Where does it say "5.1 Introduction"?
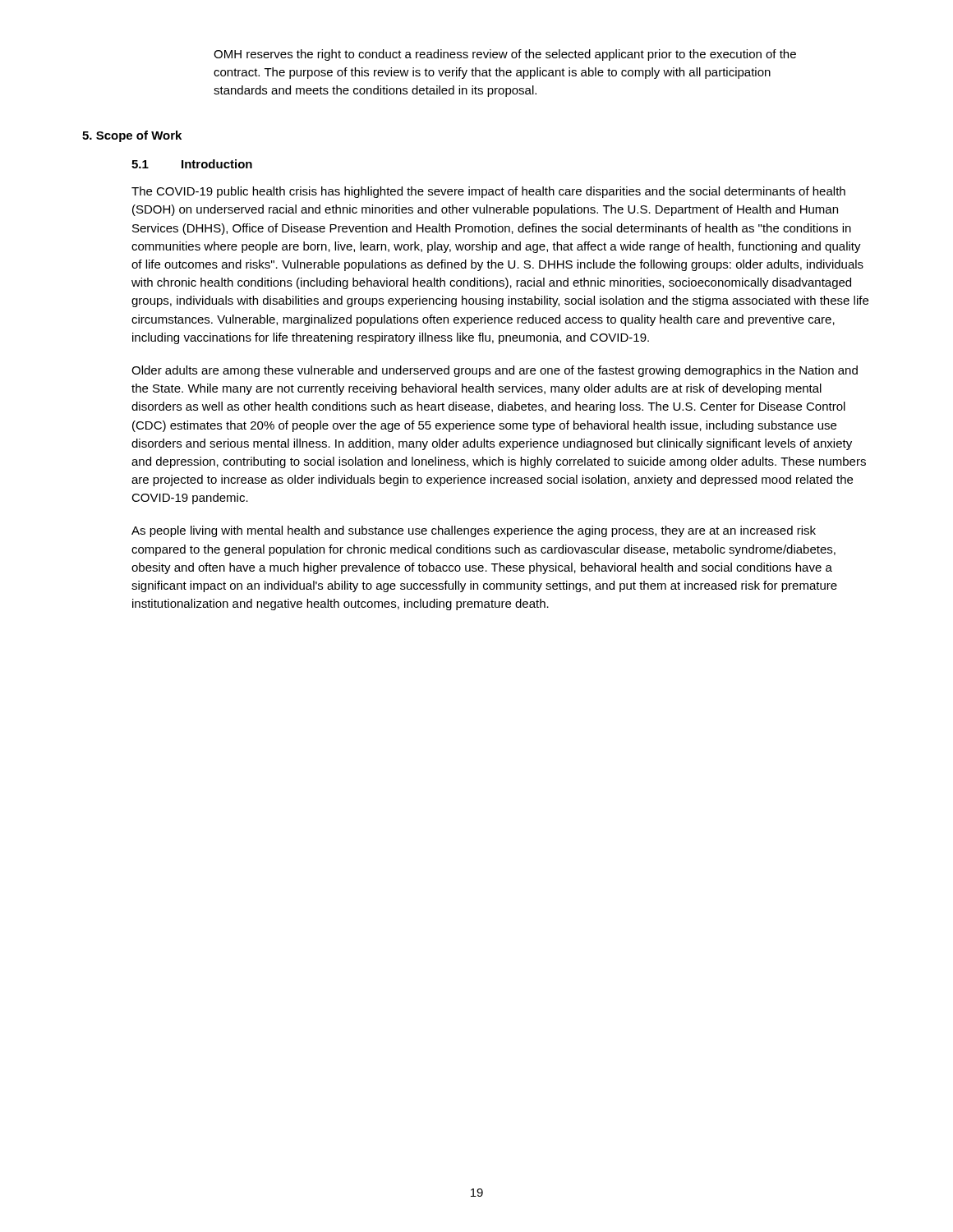This screenshot has width=953, height=1232. click(192, 164)
